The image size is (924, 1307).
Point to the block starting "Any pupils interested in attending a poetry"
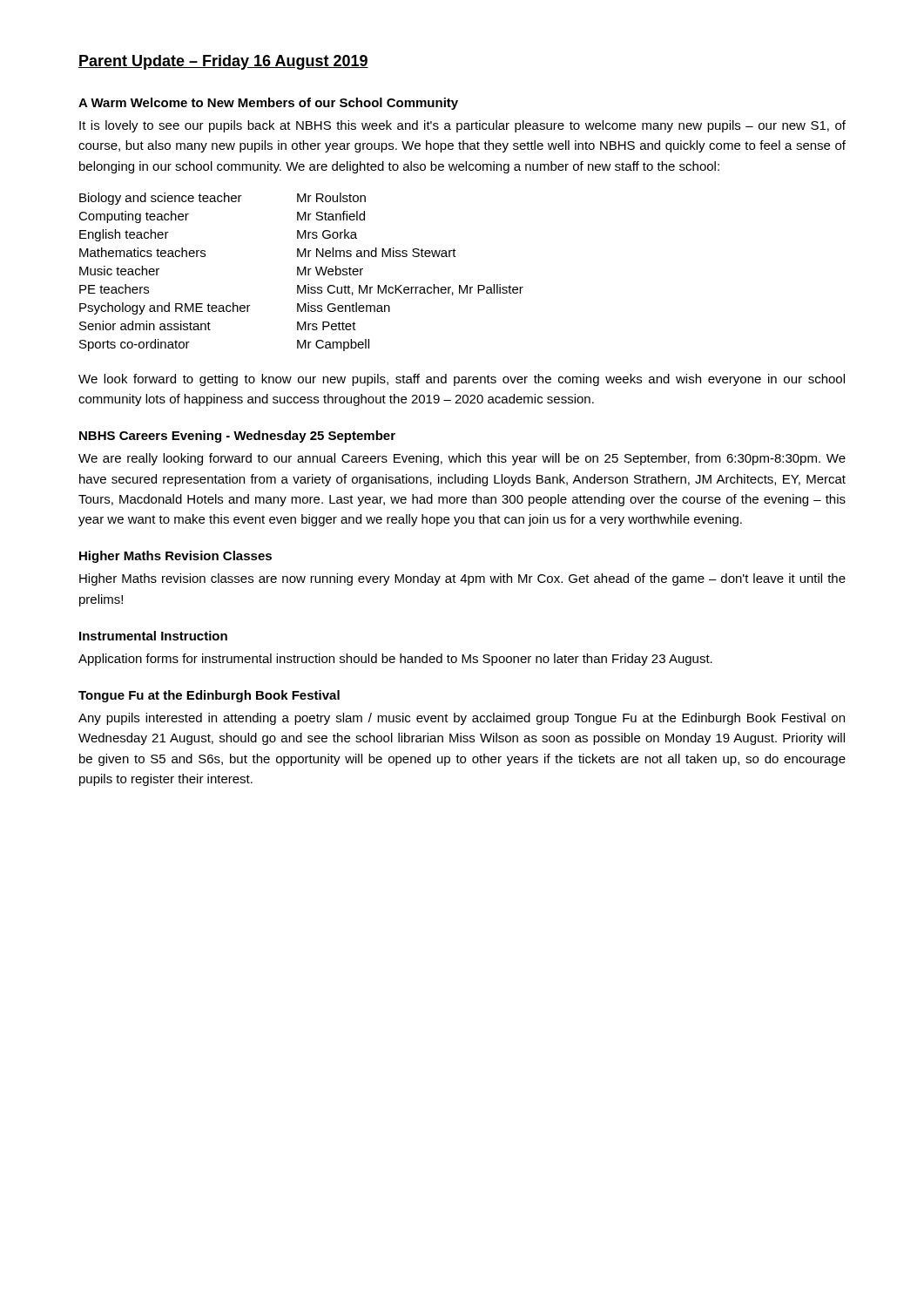coord(462,748)
